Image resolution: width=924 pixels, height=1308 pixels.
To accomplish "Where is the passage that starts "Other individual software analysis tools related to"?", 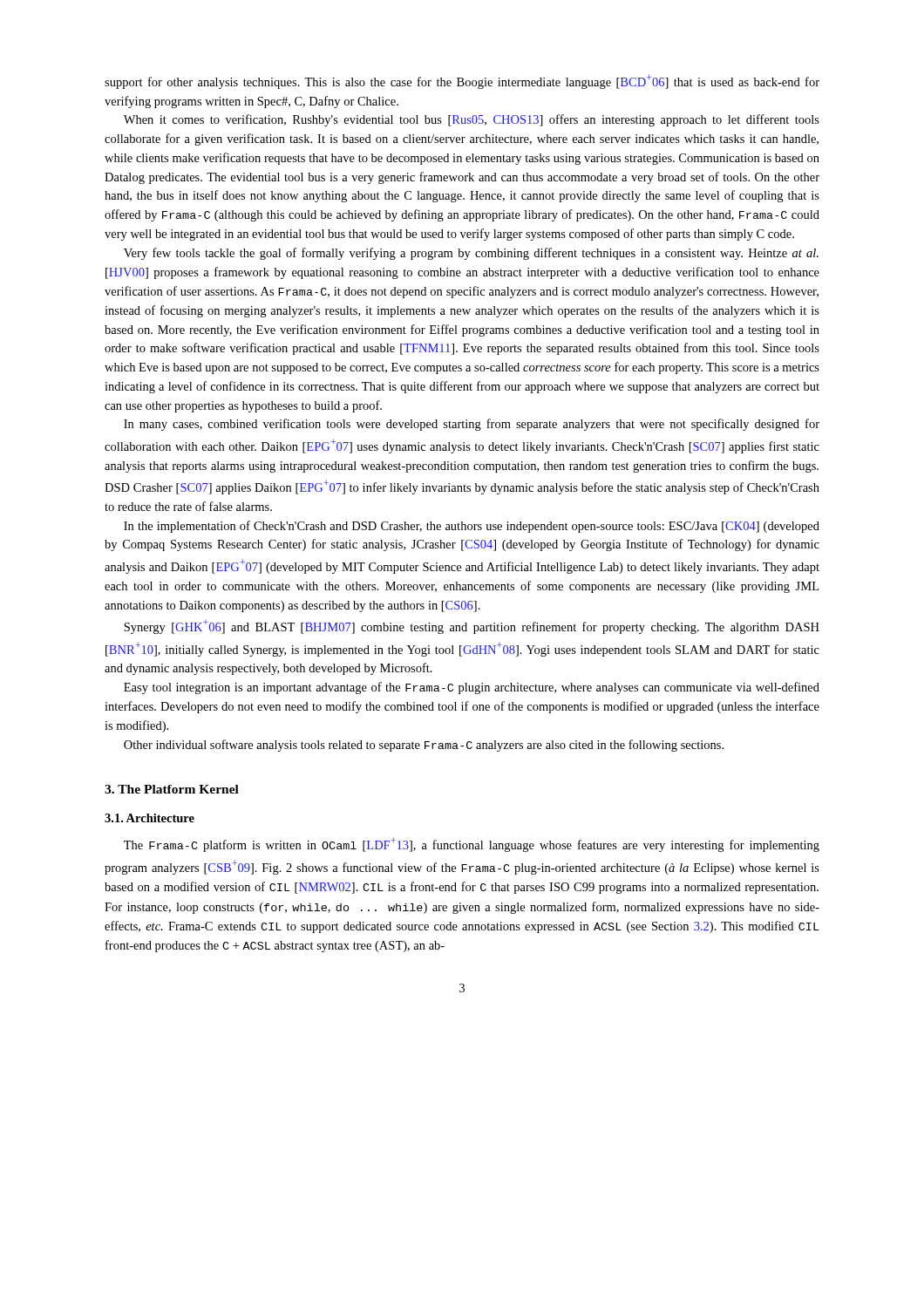I will point(424,745).
